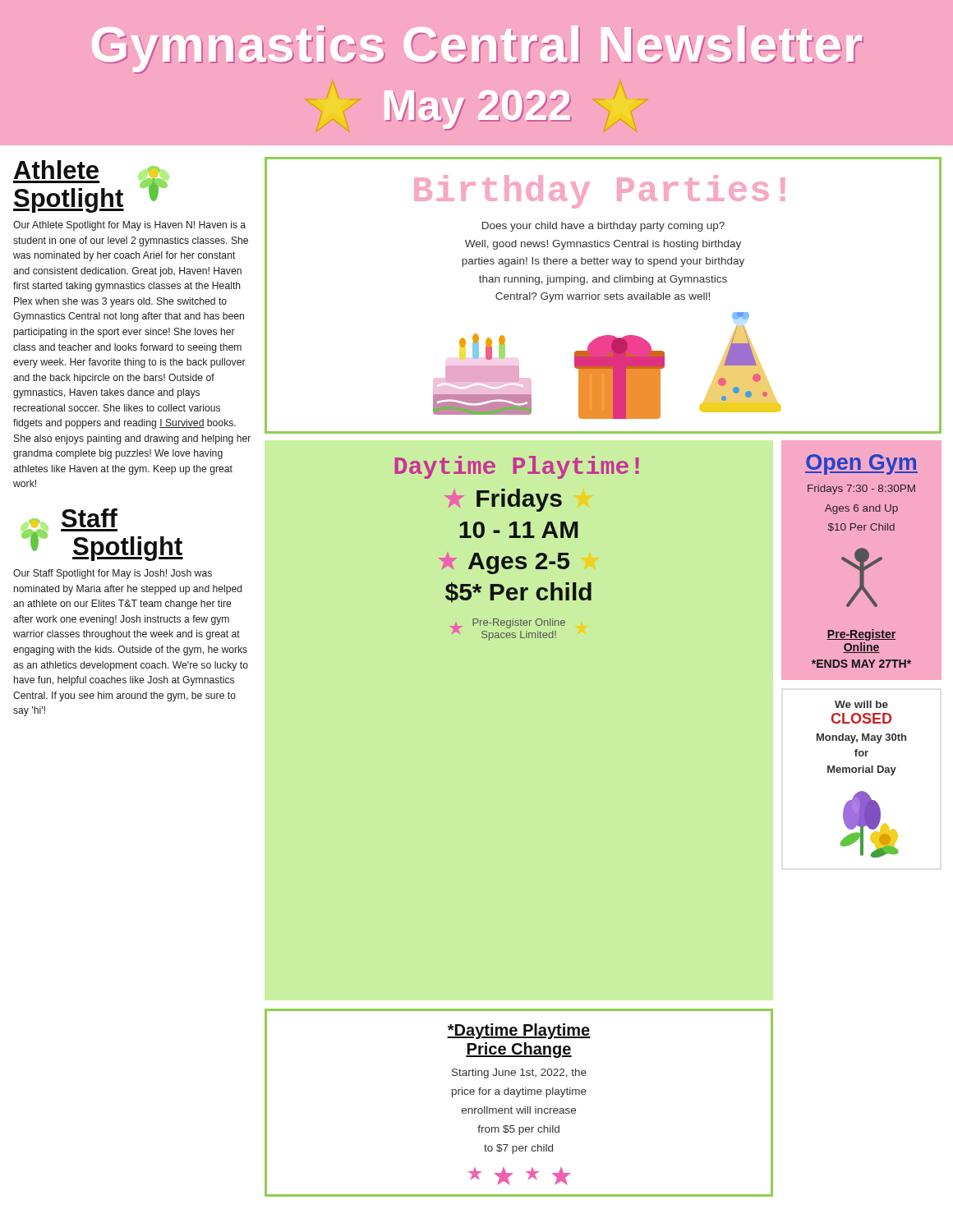The image size is (953, 1232).
Task: Point to the text starting "Staff Spotlight"
Action: pyautogui.click(x=98, y=533)
